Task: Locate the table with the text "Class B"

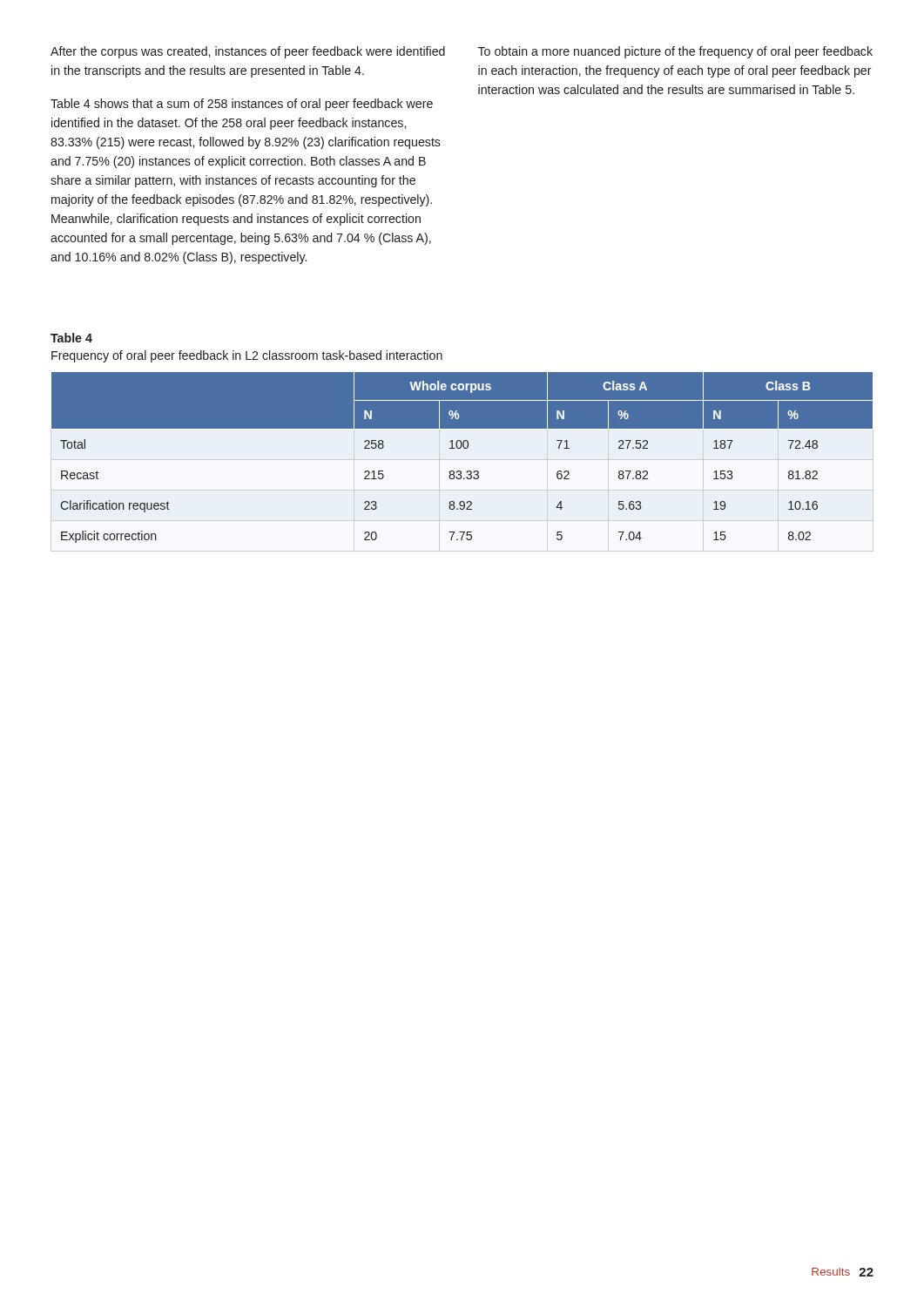Action: coord(462,461)
